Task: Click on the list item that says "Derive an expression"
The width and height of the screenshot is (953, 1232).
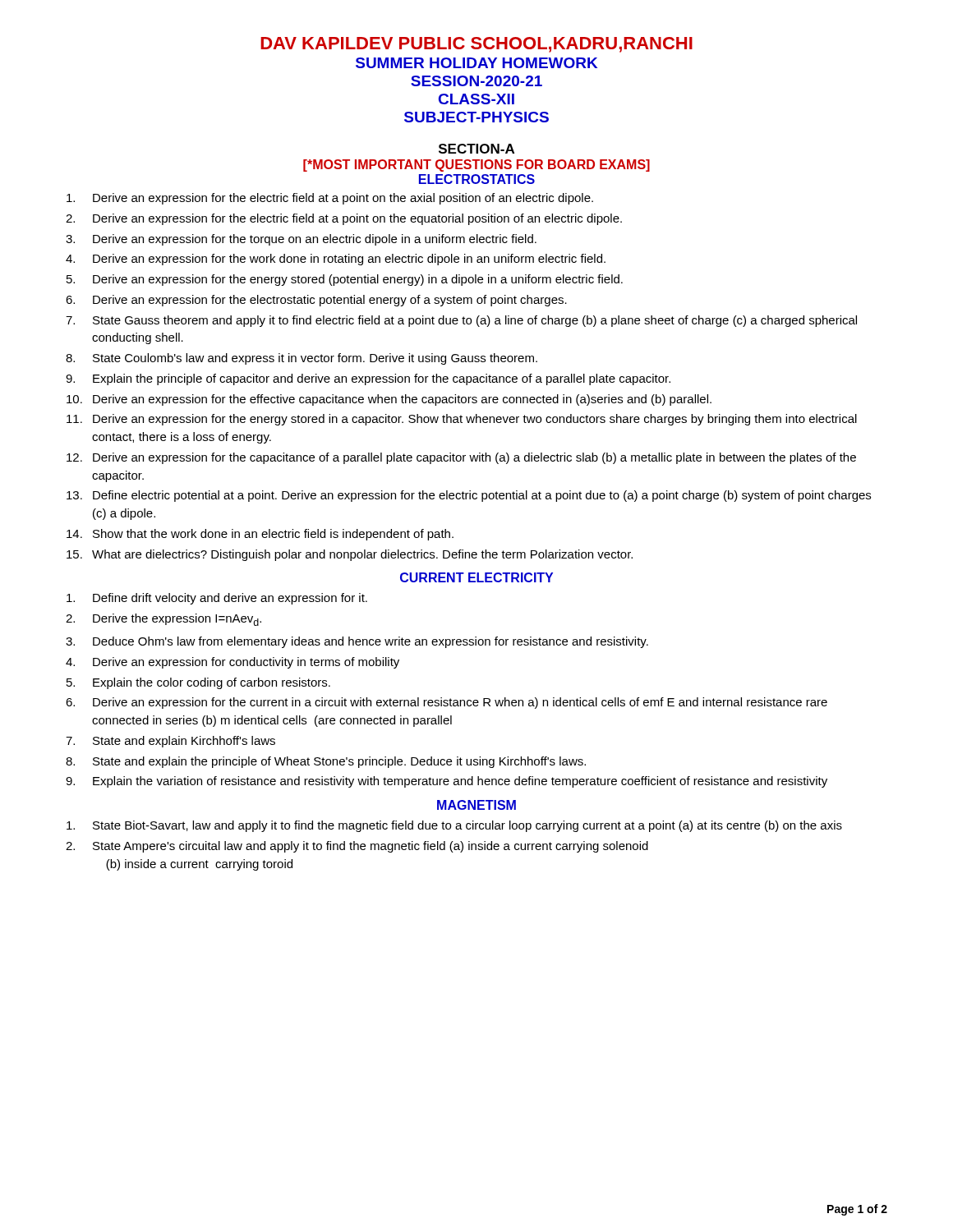Action: tap(476, 198)
